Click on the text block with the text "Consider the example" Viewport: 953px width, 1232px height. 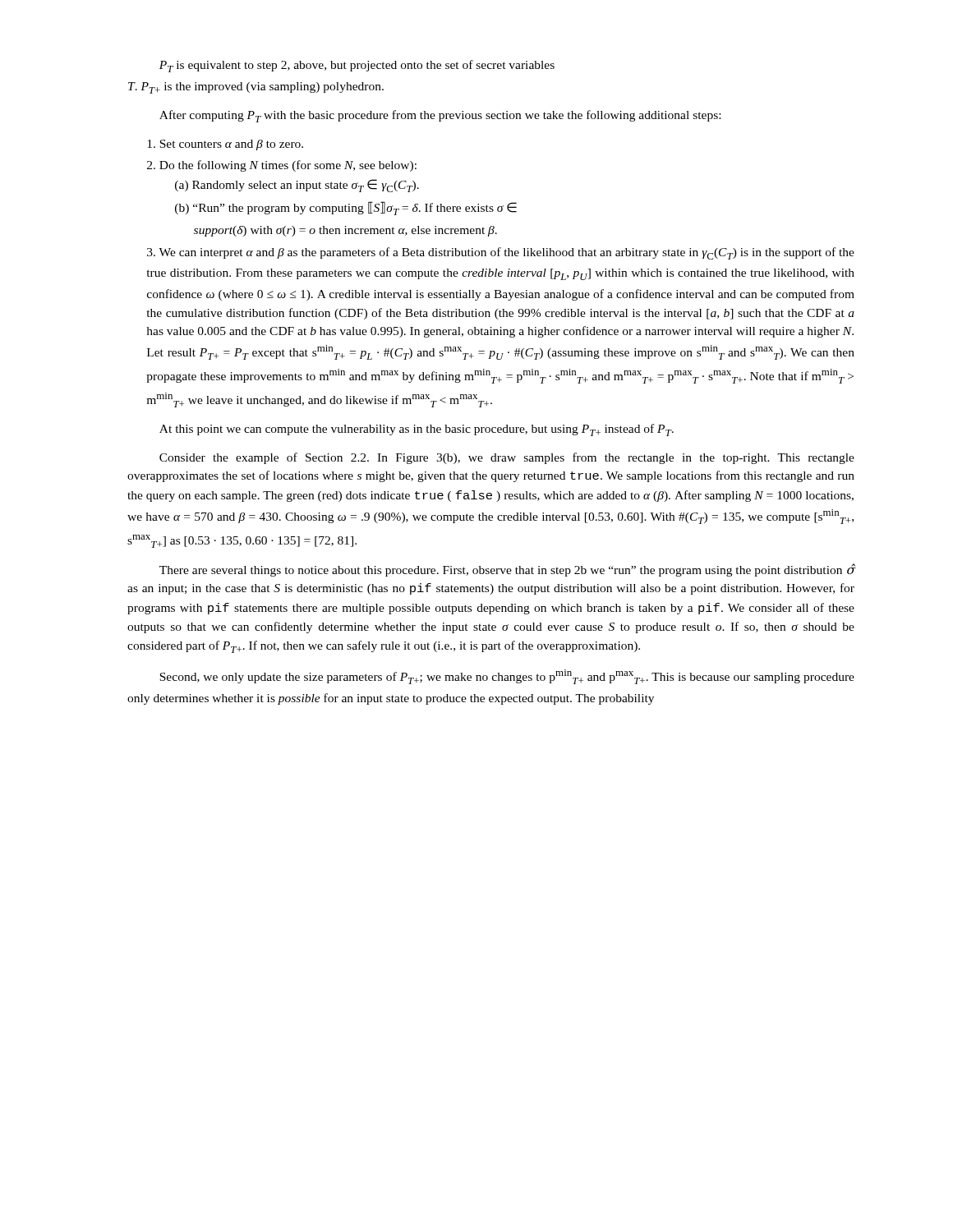pos(491,501)
